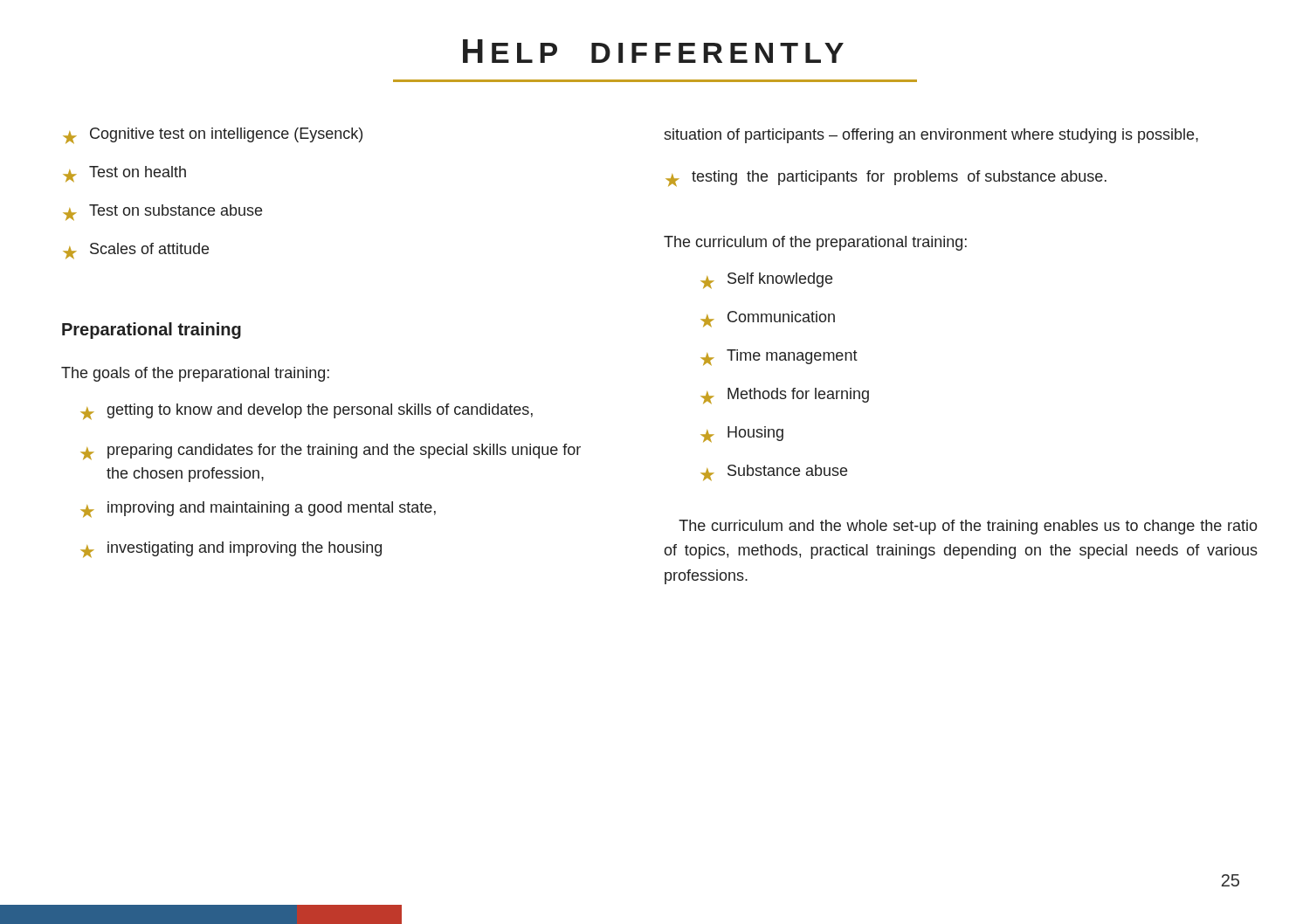This screenshot has width=1310, height=924.
Task: Find the title that says "HELP DIFFERENTLY"
Action: pyautogui.click(x=655, y=57)
